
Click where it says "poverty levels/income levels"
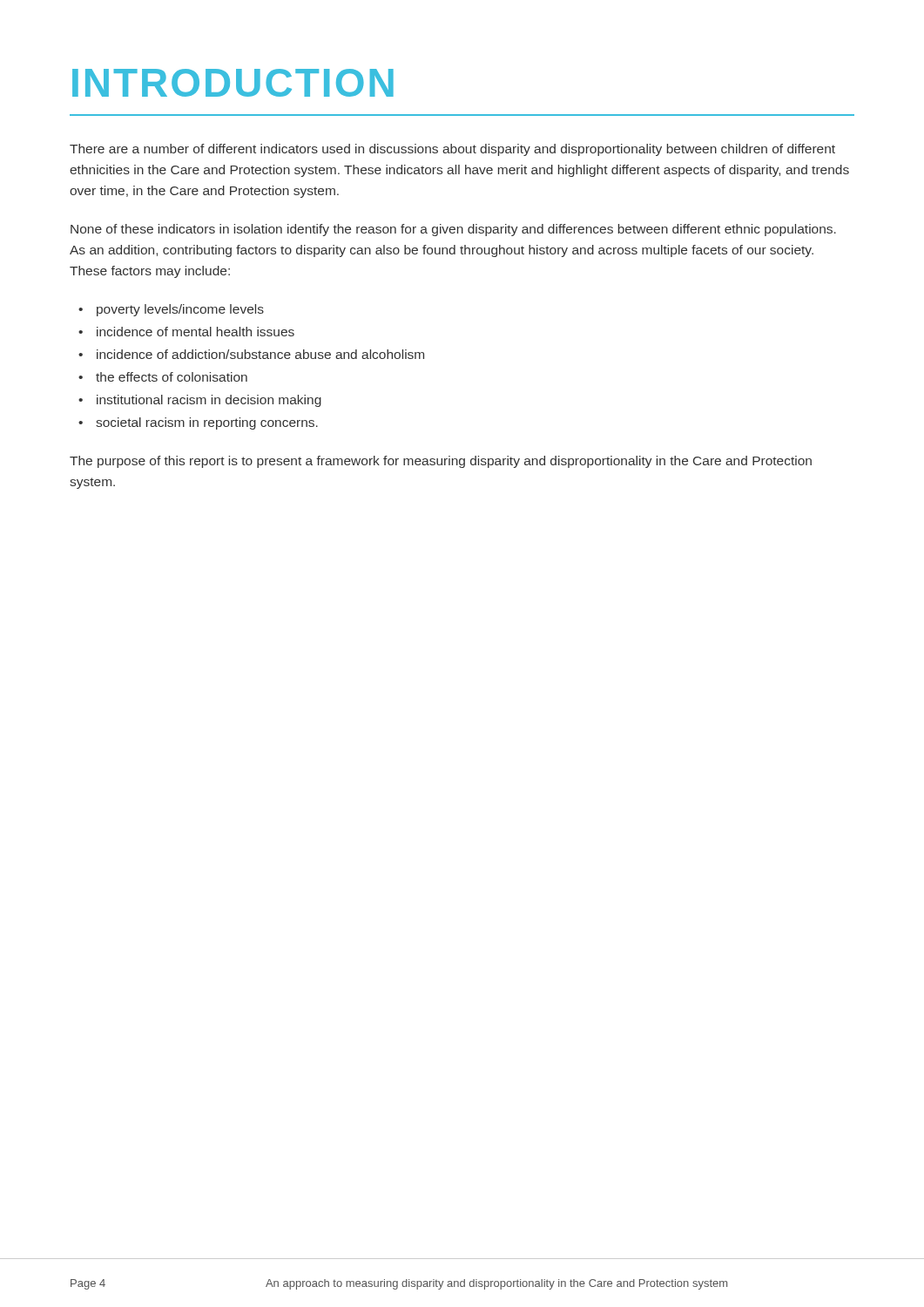[180, 309]
